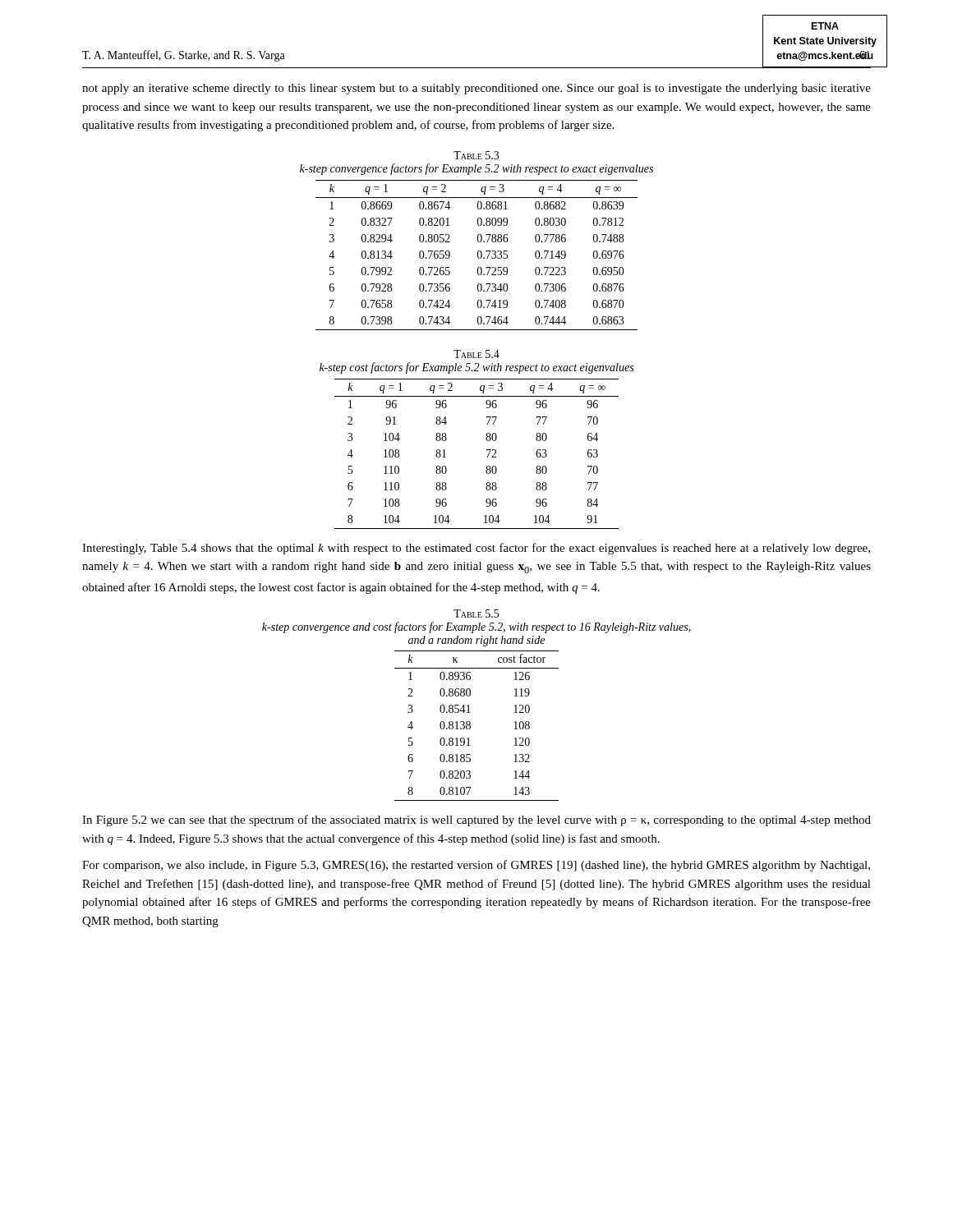Point to the element starting "In Figure 5.2 we can see that the"

[476, 829]
